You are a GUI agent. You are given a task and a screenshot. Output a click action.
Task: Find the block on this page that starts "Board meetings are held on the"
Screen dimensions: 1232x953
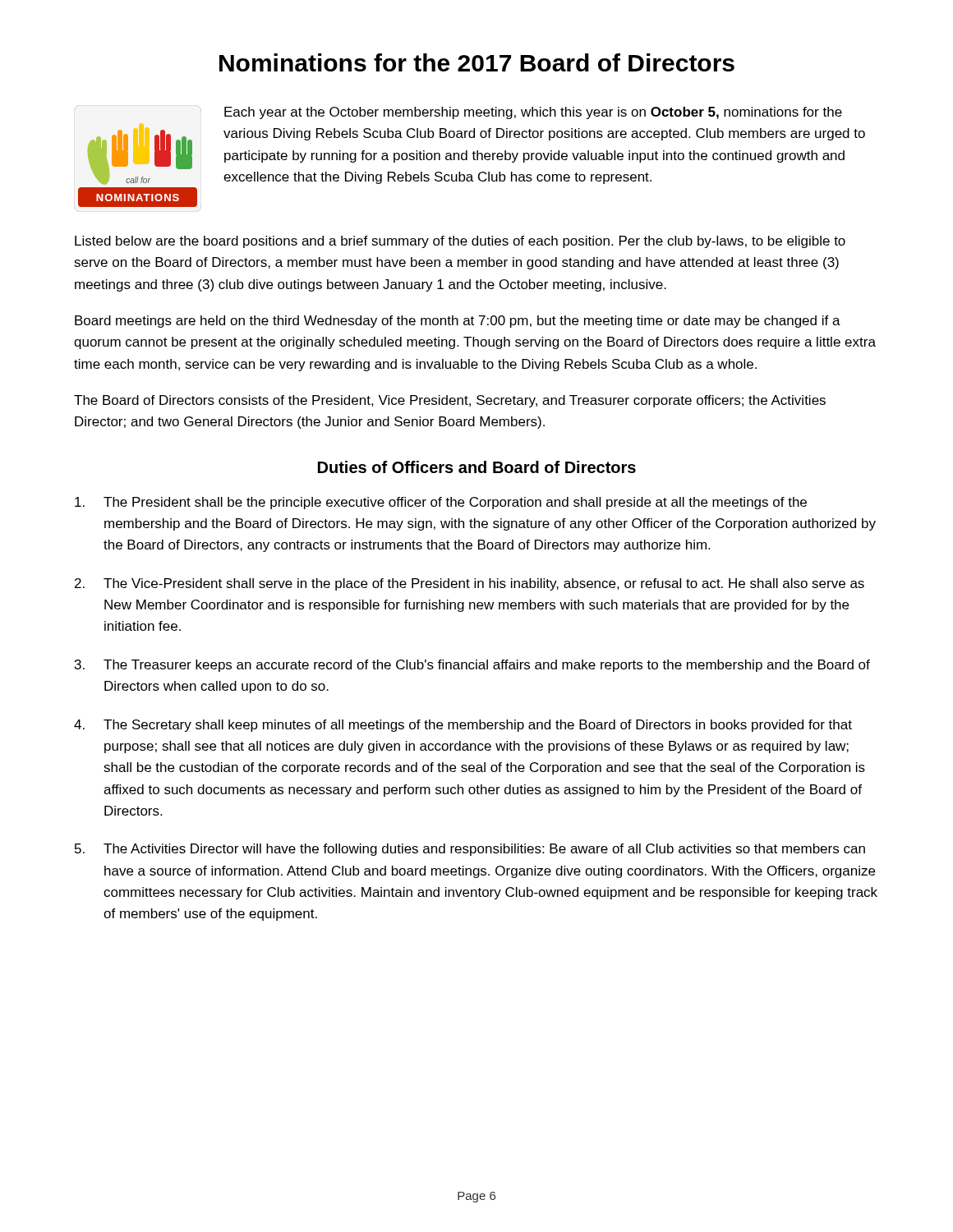(x=475, y=342)
